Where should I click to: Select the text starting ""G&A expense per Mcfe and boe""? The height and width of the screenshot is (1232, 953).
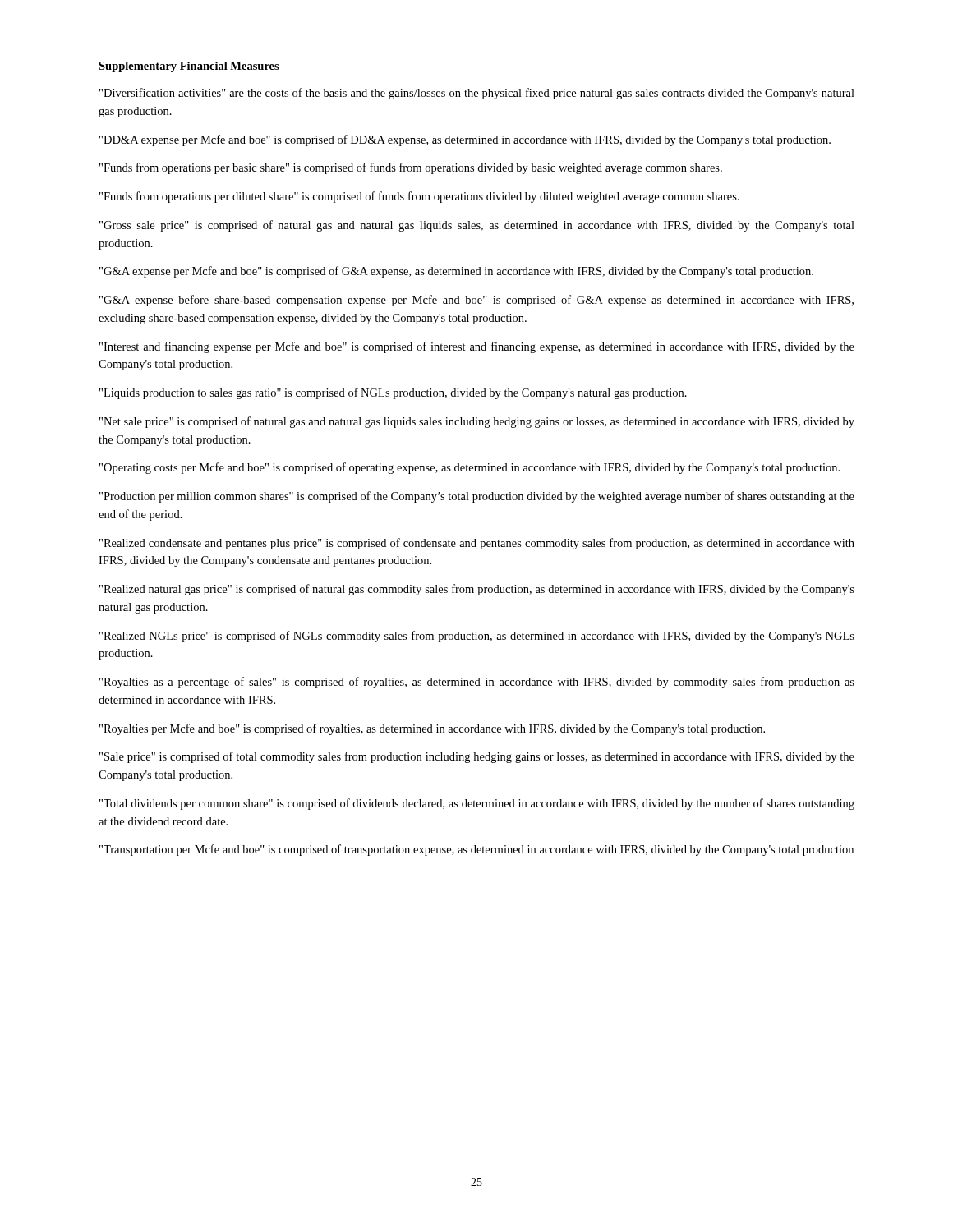(x=456, y=271)
